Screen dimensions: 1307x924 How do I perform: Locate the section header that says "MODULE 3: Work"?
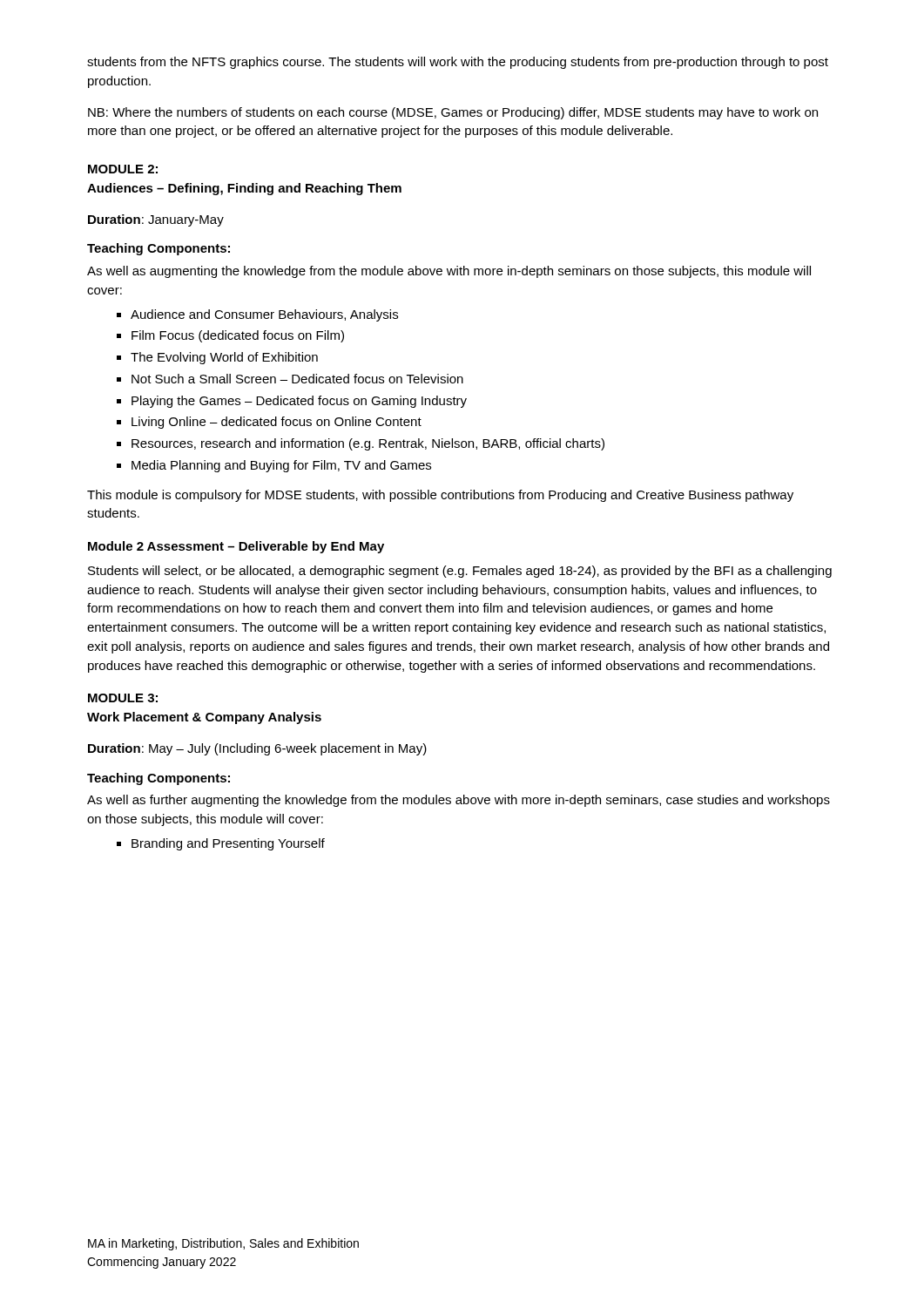(204, 707)
